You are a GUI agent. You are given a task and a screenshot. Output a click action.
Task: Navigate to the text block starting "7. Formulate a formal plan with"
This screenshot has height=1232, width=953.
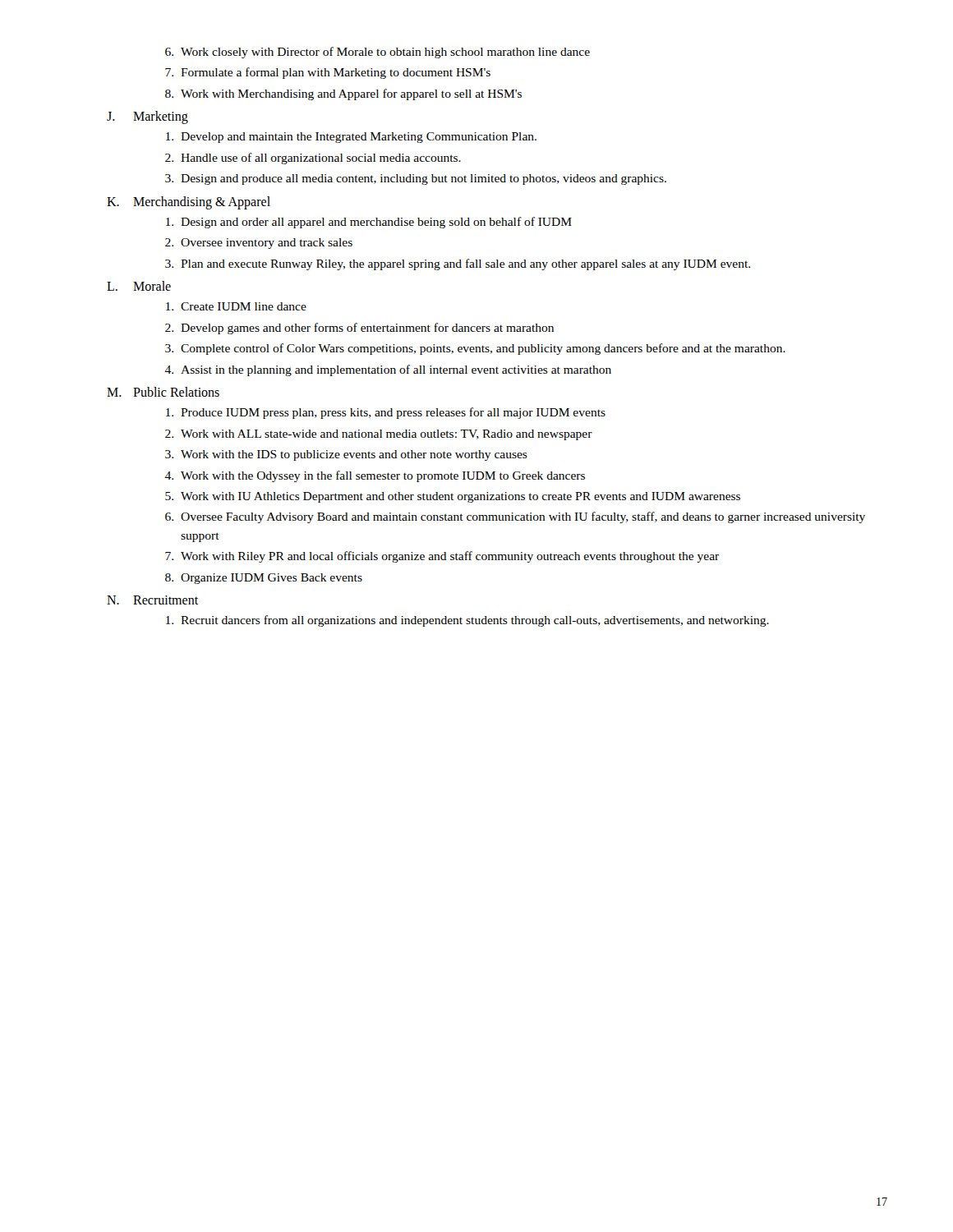point(328,73)
